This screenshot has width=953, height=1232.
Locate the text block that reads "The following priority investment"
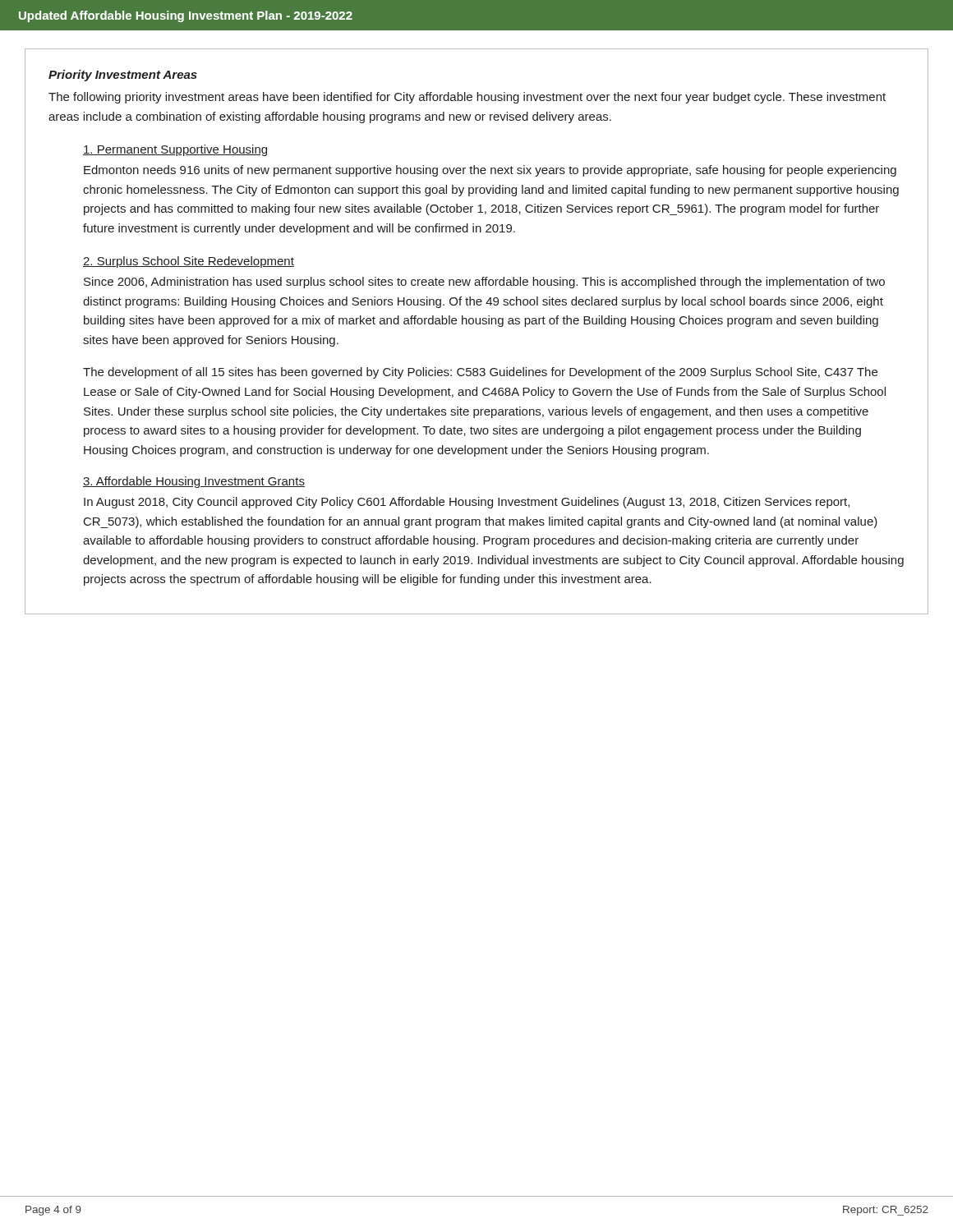(x=467, y=106)
